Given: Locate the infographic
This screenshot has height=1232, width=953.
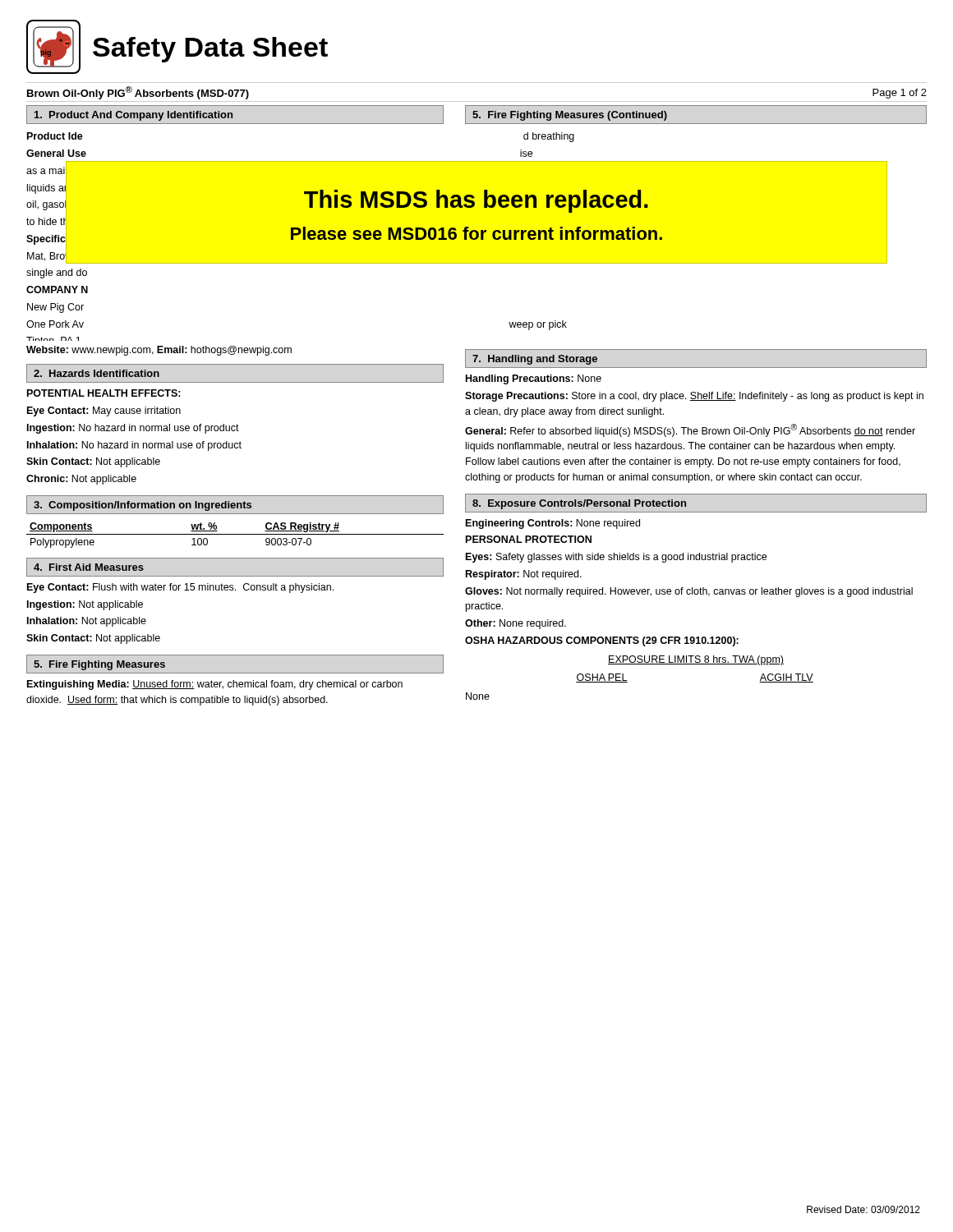Looking at the screenshot, I should 476,212.
